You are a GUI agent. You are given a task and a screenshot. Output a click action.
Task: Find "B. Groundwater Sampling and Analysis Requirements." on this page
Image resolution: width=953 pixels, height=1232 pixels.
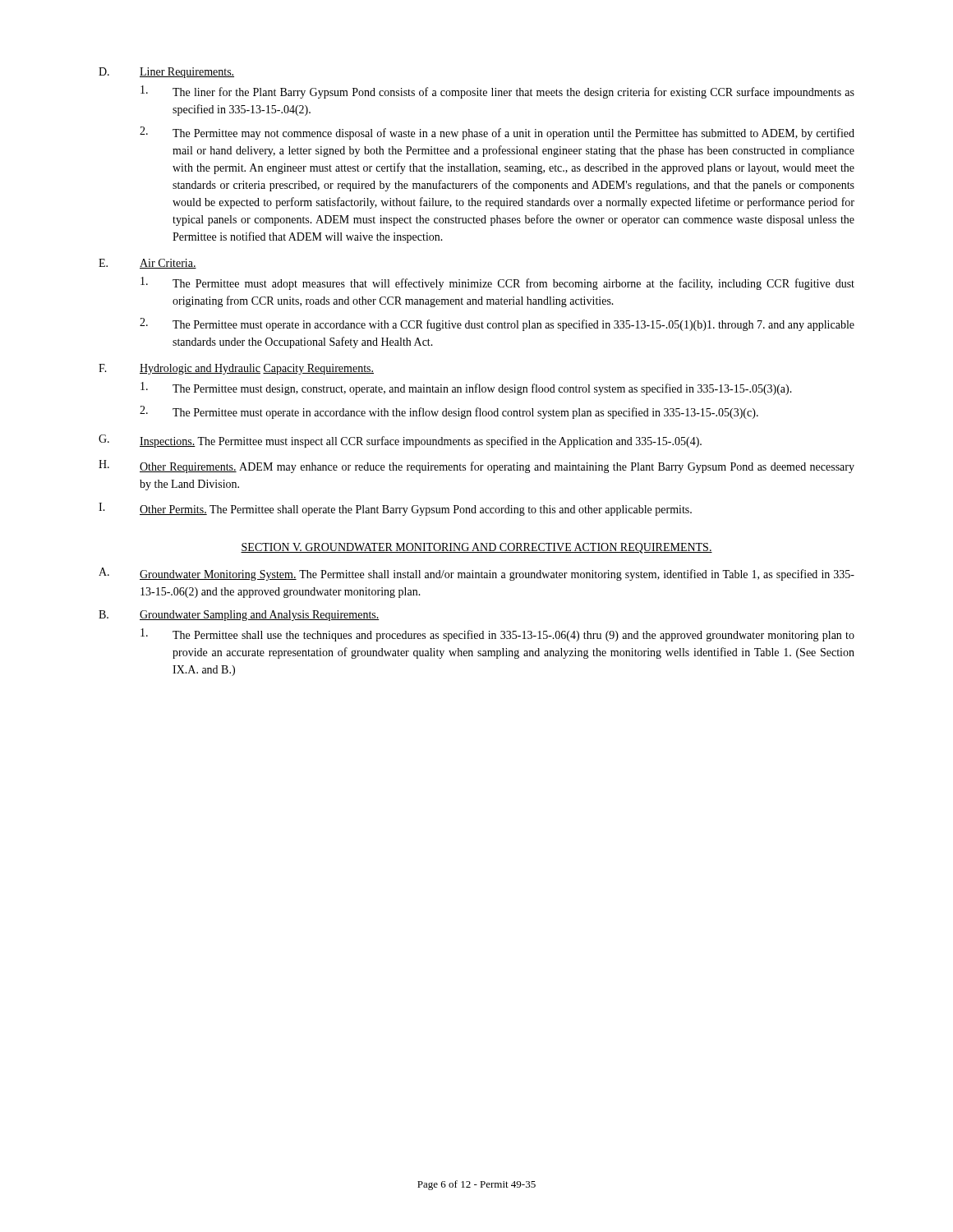pos(239,616)
